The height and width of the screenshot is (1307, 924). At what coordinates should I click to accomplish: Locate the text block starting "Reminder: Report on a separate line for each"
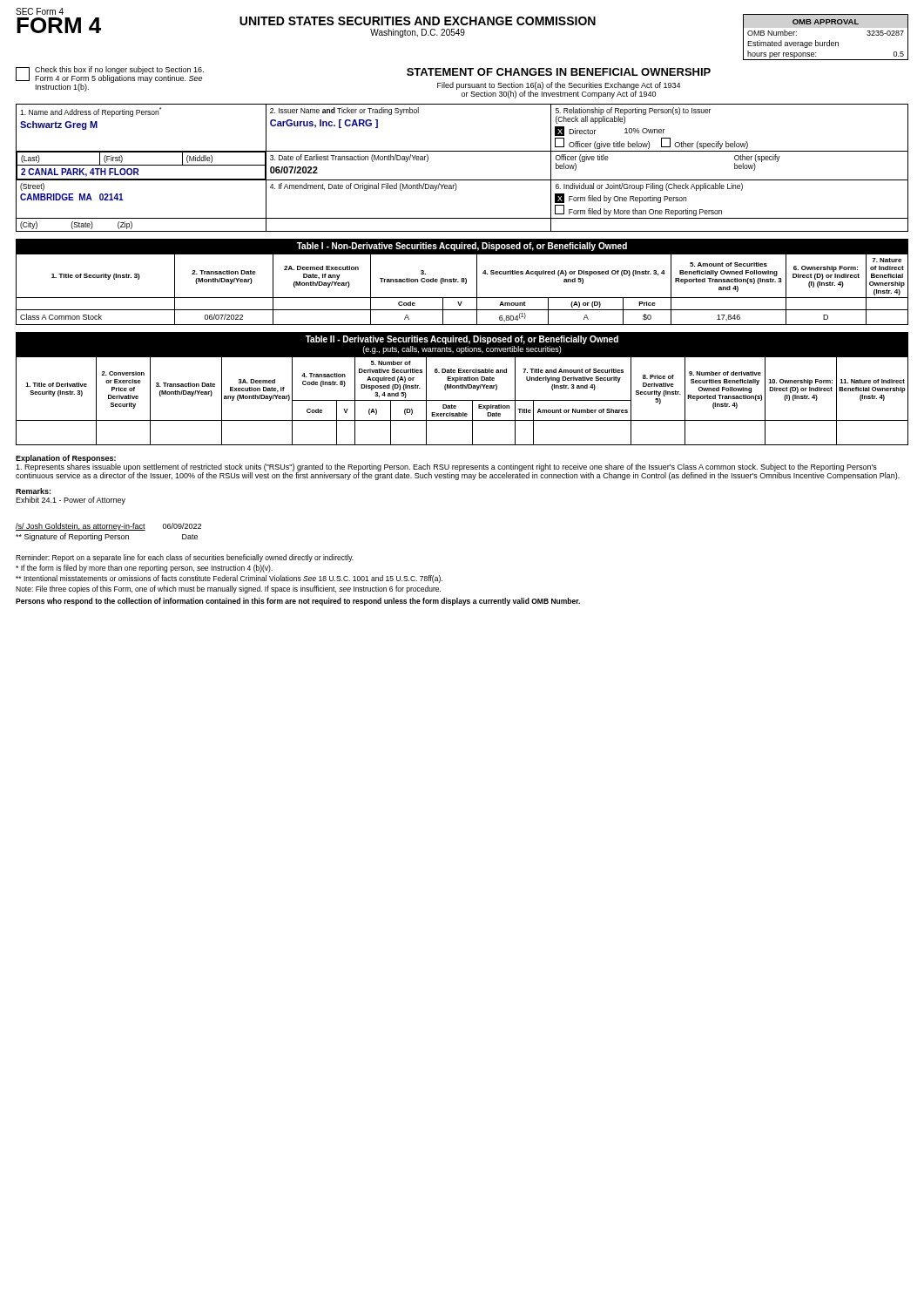185,558
